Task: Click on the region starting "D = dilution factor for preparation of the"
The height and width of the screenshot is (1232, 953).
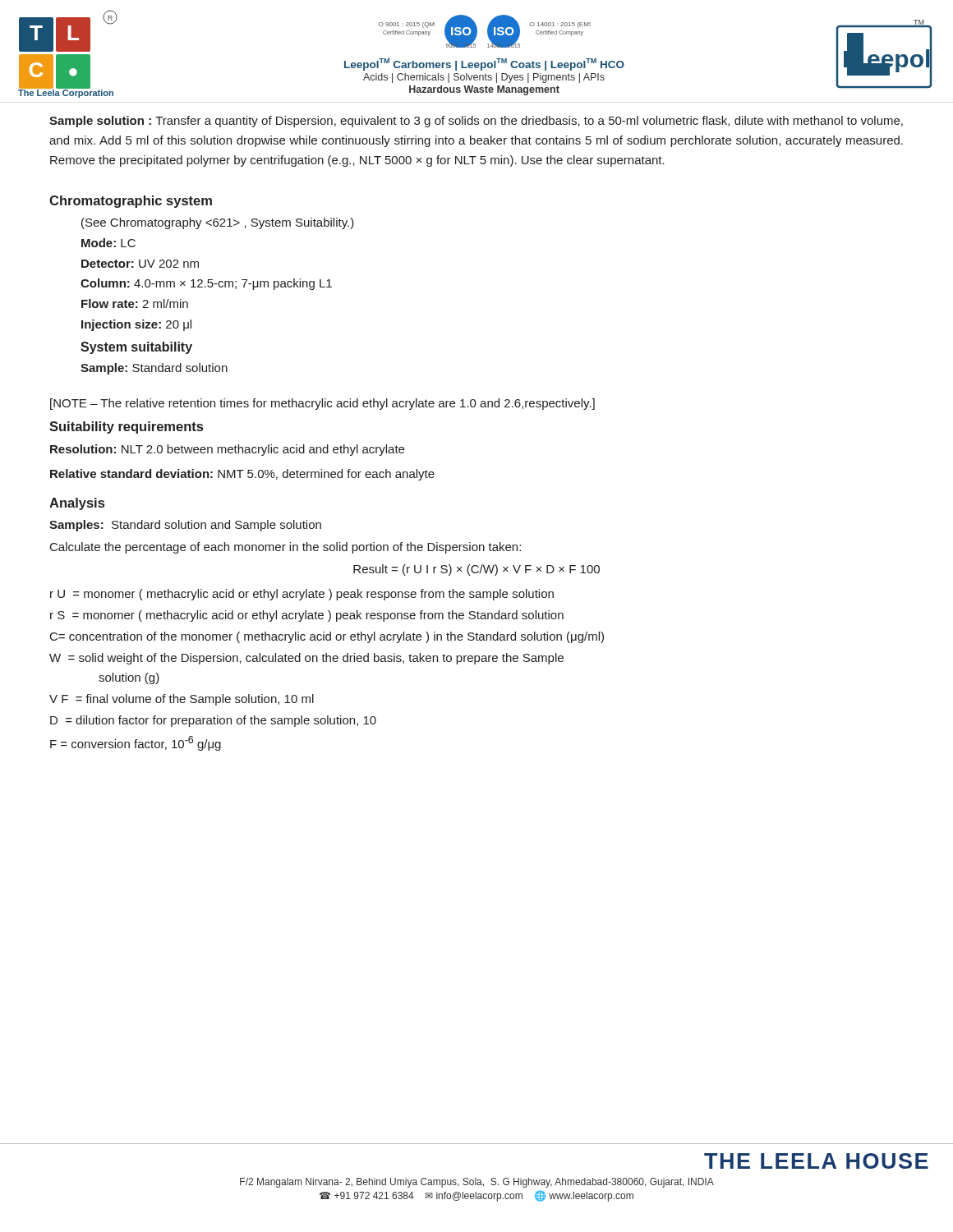Action: pos(213,720)
